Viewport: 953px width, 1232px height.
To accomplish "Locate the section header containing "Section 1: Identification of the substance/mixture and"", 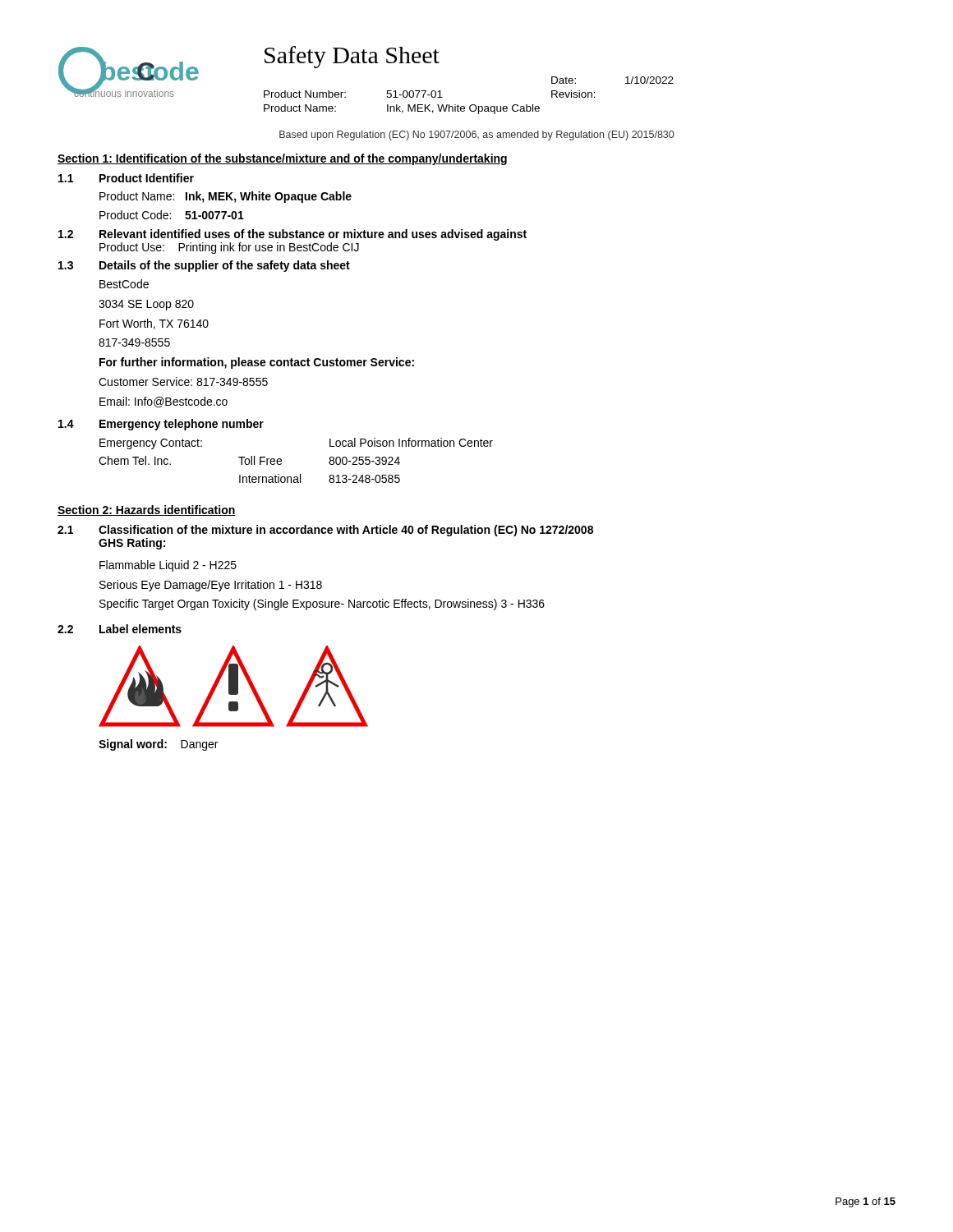I will pos(282,158).
